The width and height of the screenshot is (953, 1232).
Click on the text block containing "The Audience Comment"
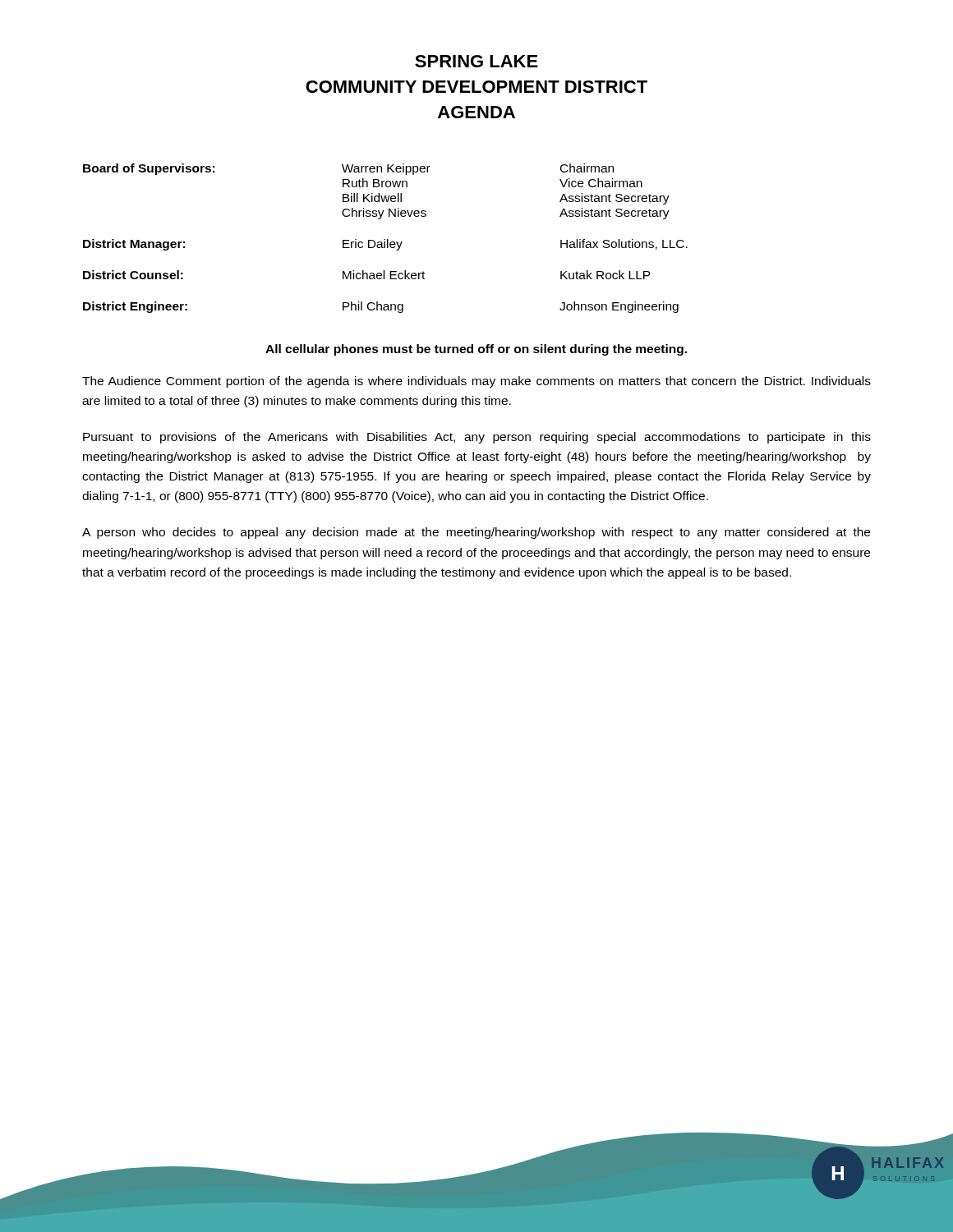click(x=476, y=391)
